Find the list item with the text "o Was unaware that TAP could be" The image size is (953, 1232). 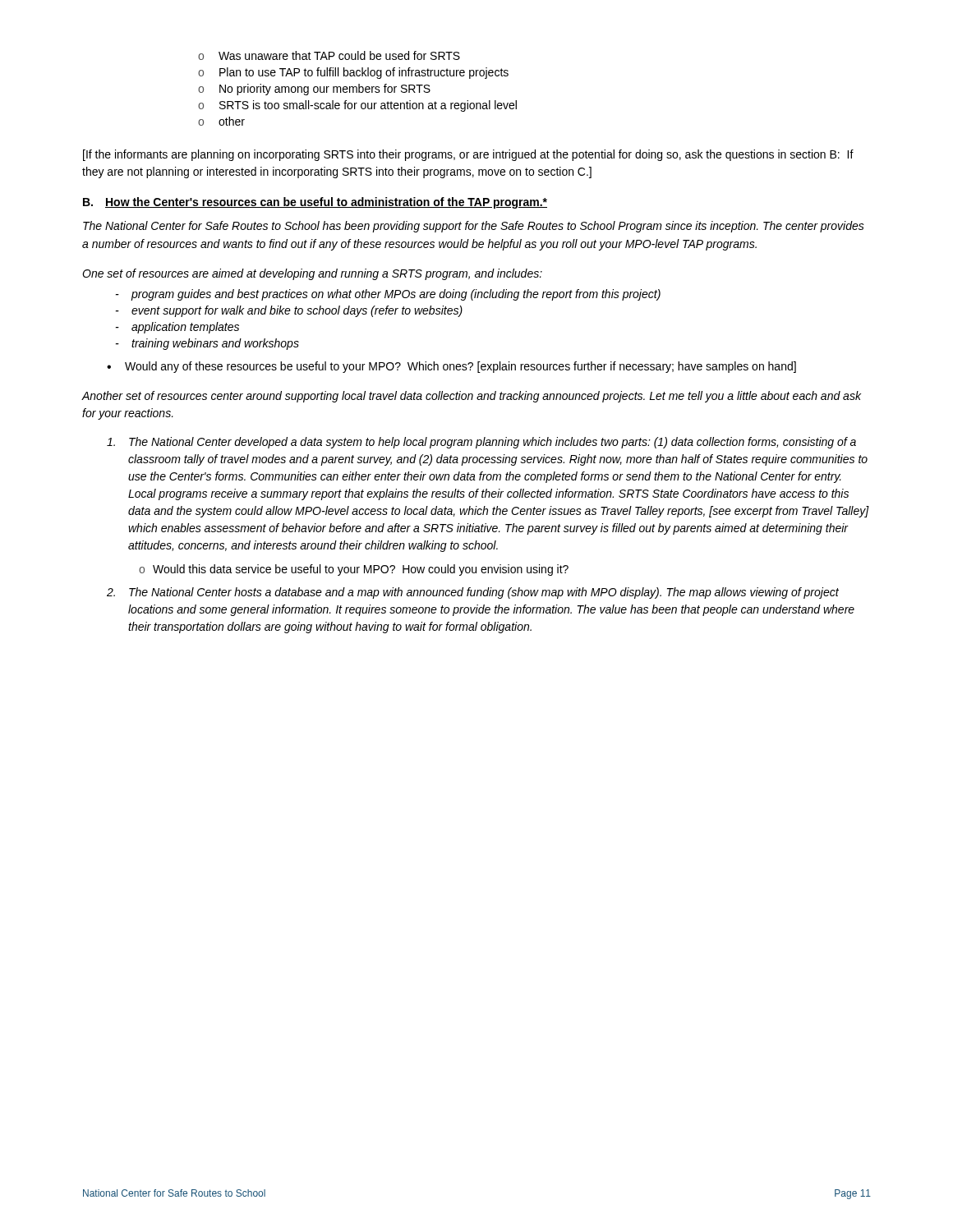tap(329, 55)
